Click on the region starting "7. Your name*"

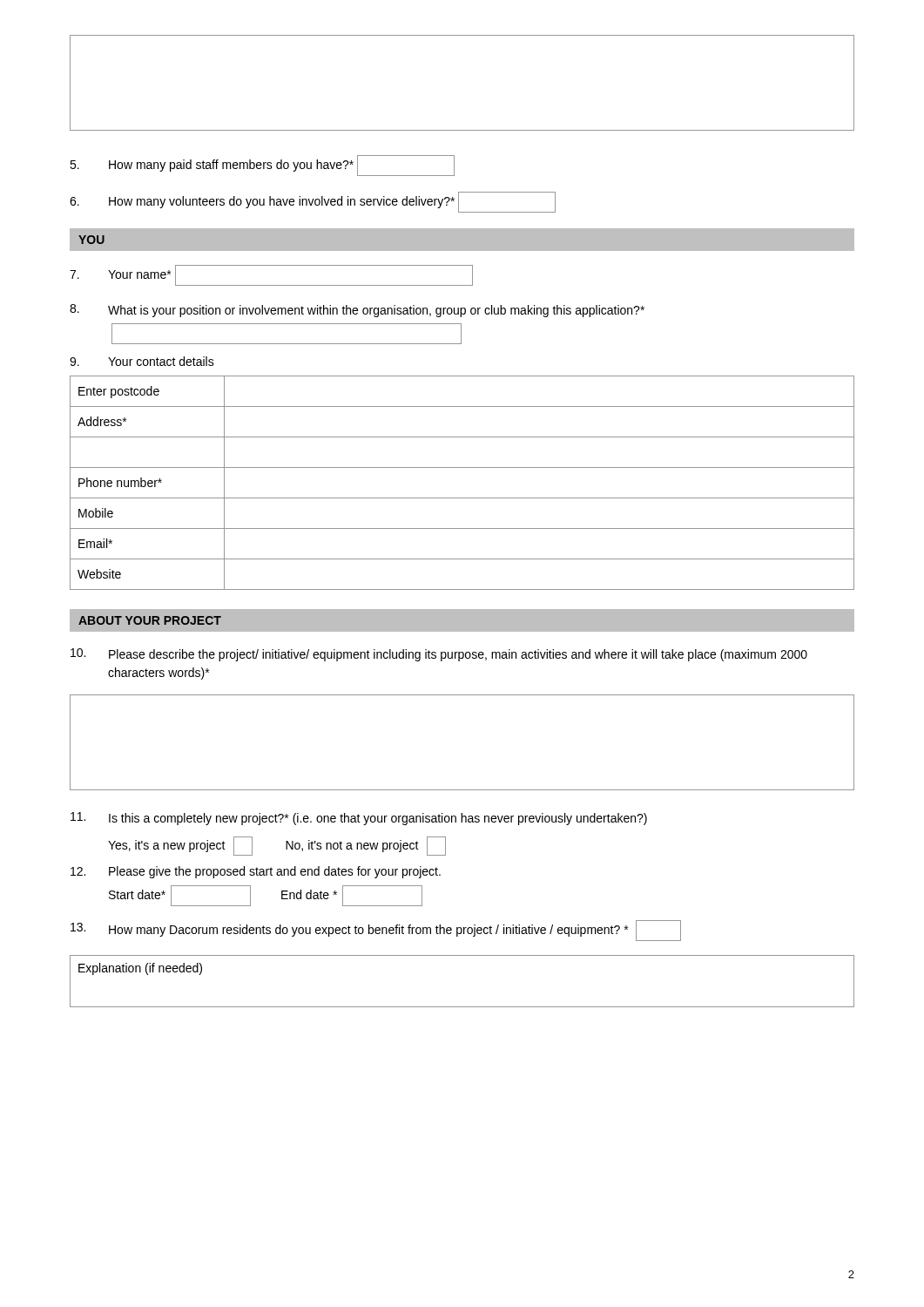tap(462, 275)
